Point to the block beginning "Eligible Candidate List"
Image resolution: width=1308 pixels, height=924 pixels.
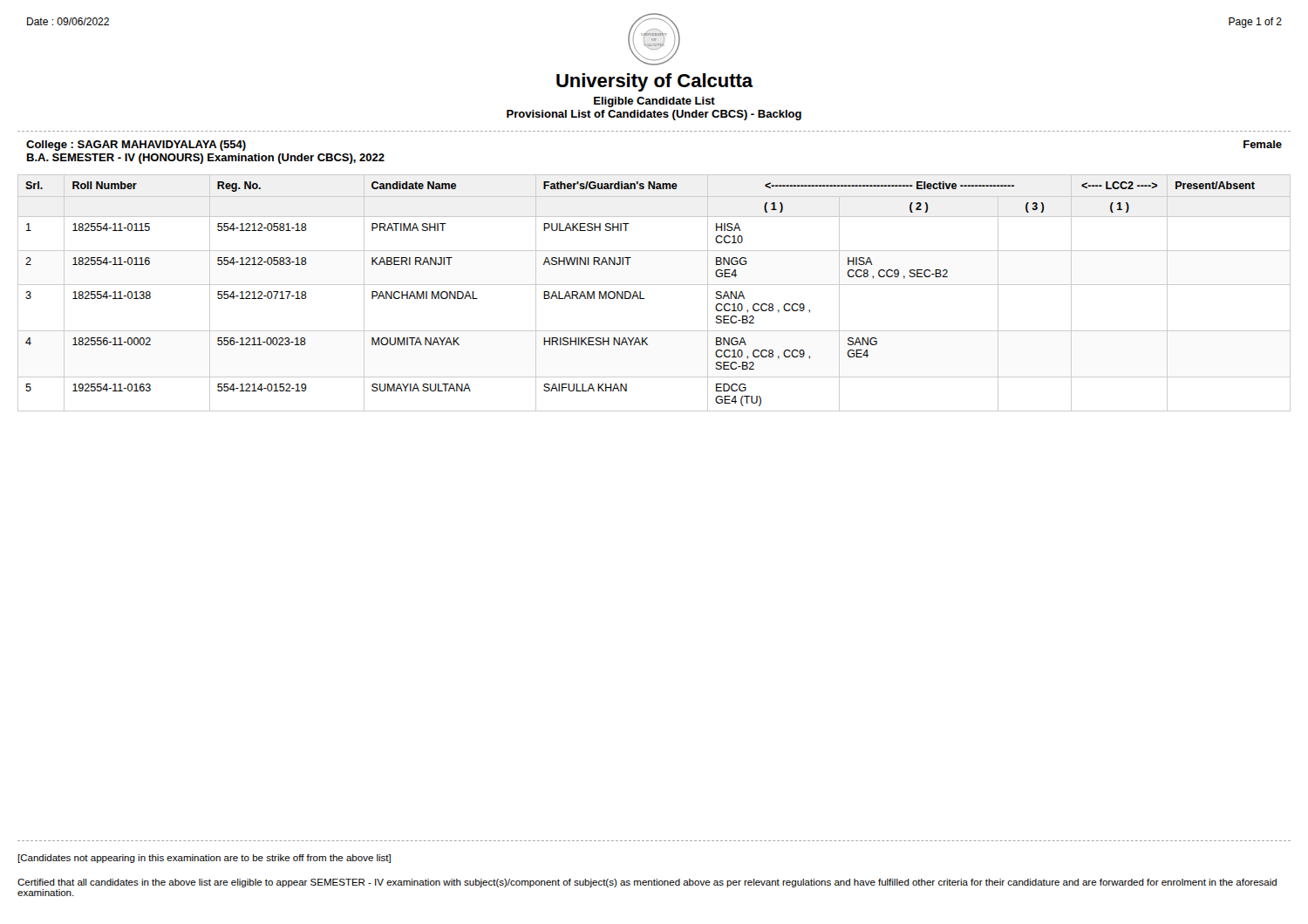point(654,107)
